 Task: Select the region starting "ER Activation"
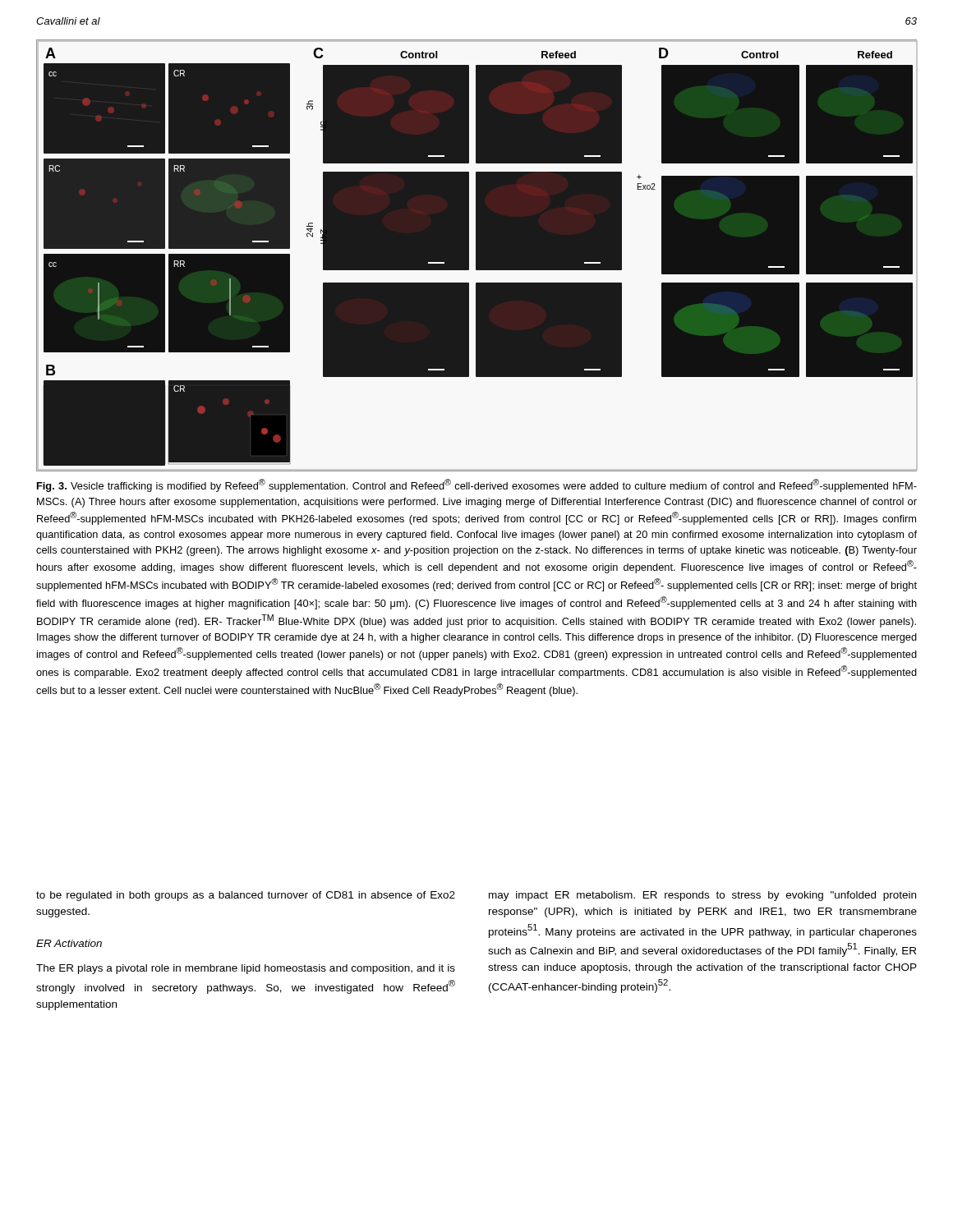click(69, 943)
